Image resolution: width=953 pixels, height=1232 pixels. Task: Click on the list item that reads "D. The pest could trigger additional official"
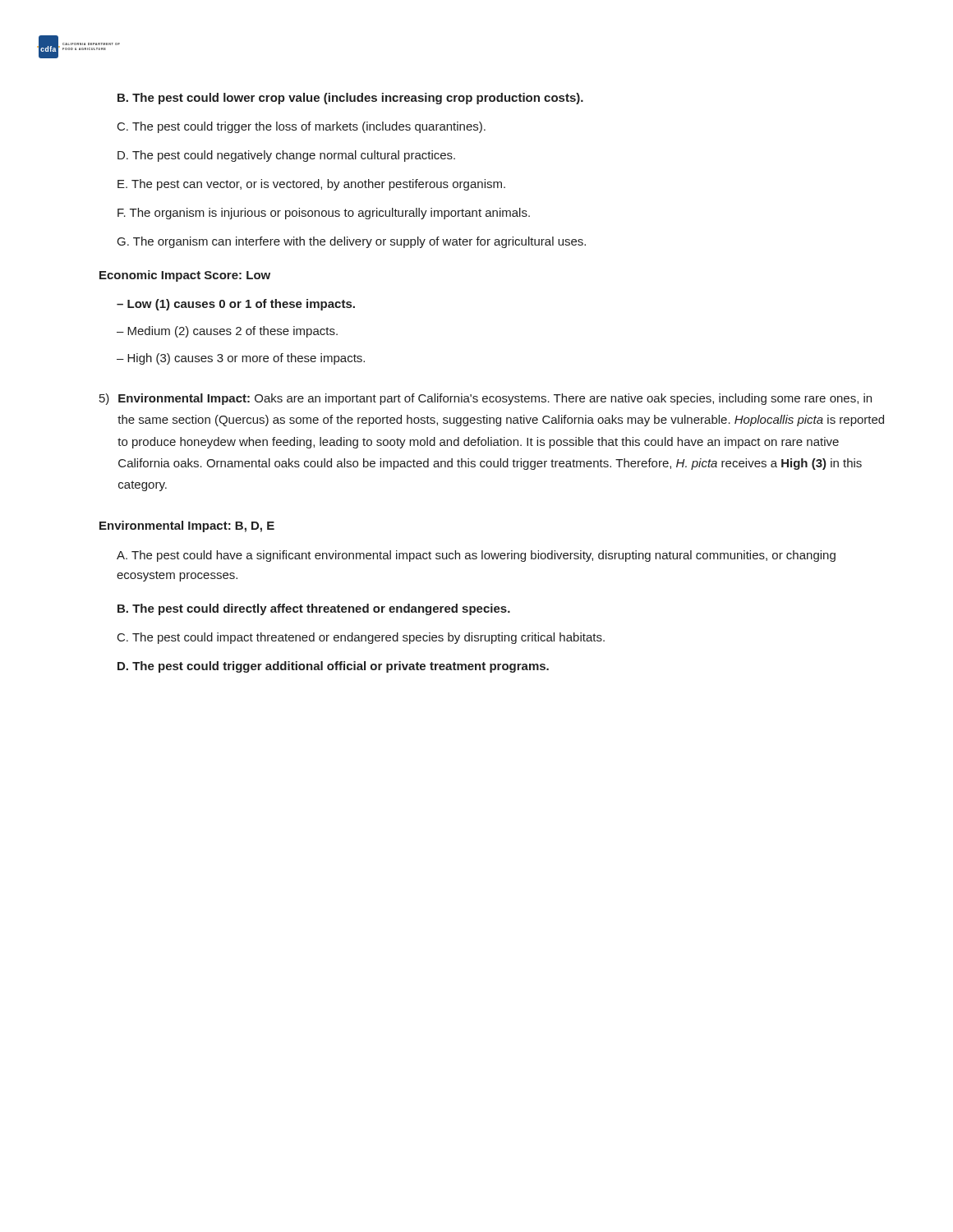[333, 666]
